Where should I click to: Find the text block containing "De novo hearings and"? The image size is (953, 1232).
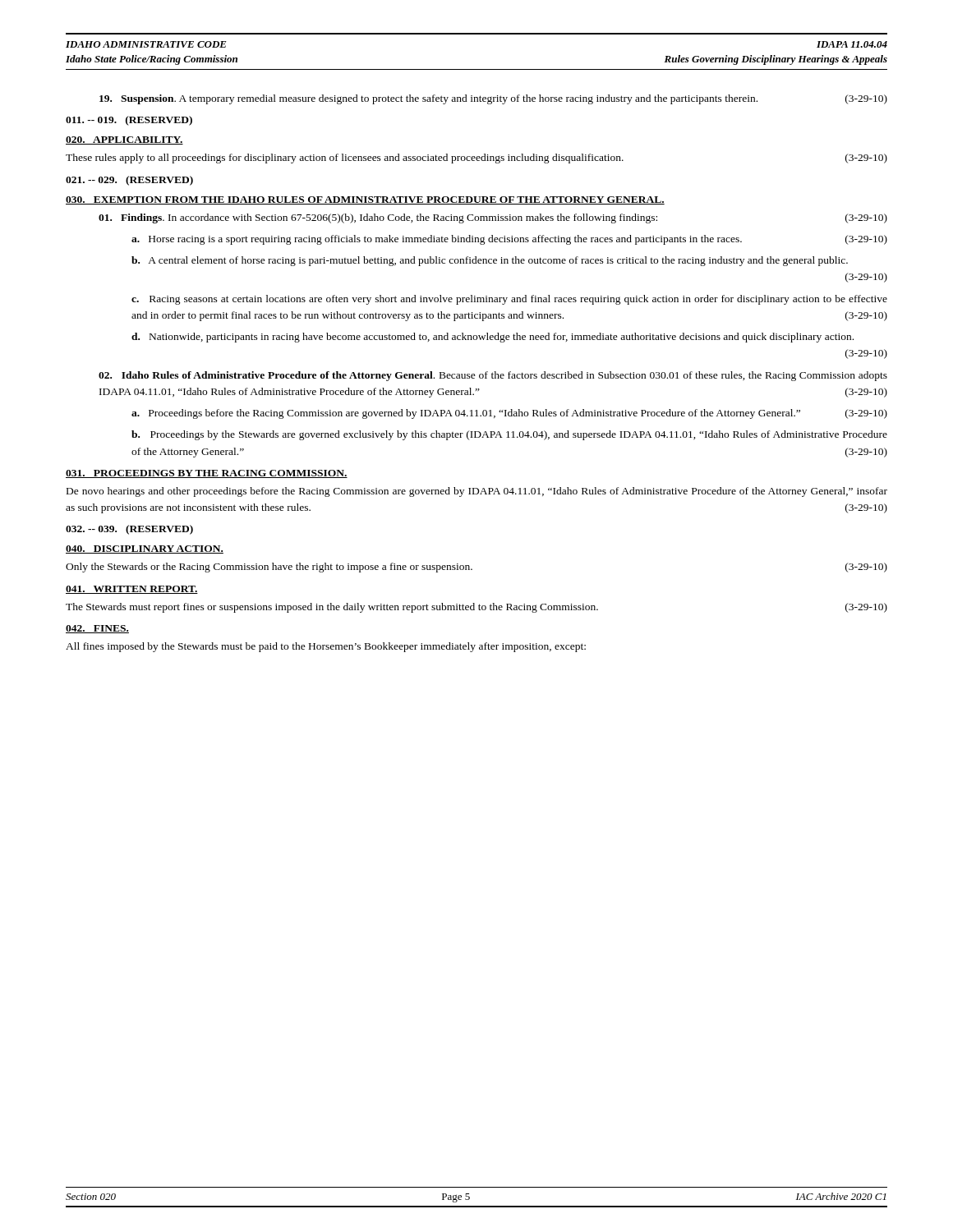click(x=476, y=500)
